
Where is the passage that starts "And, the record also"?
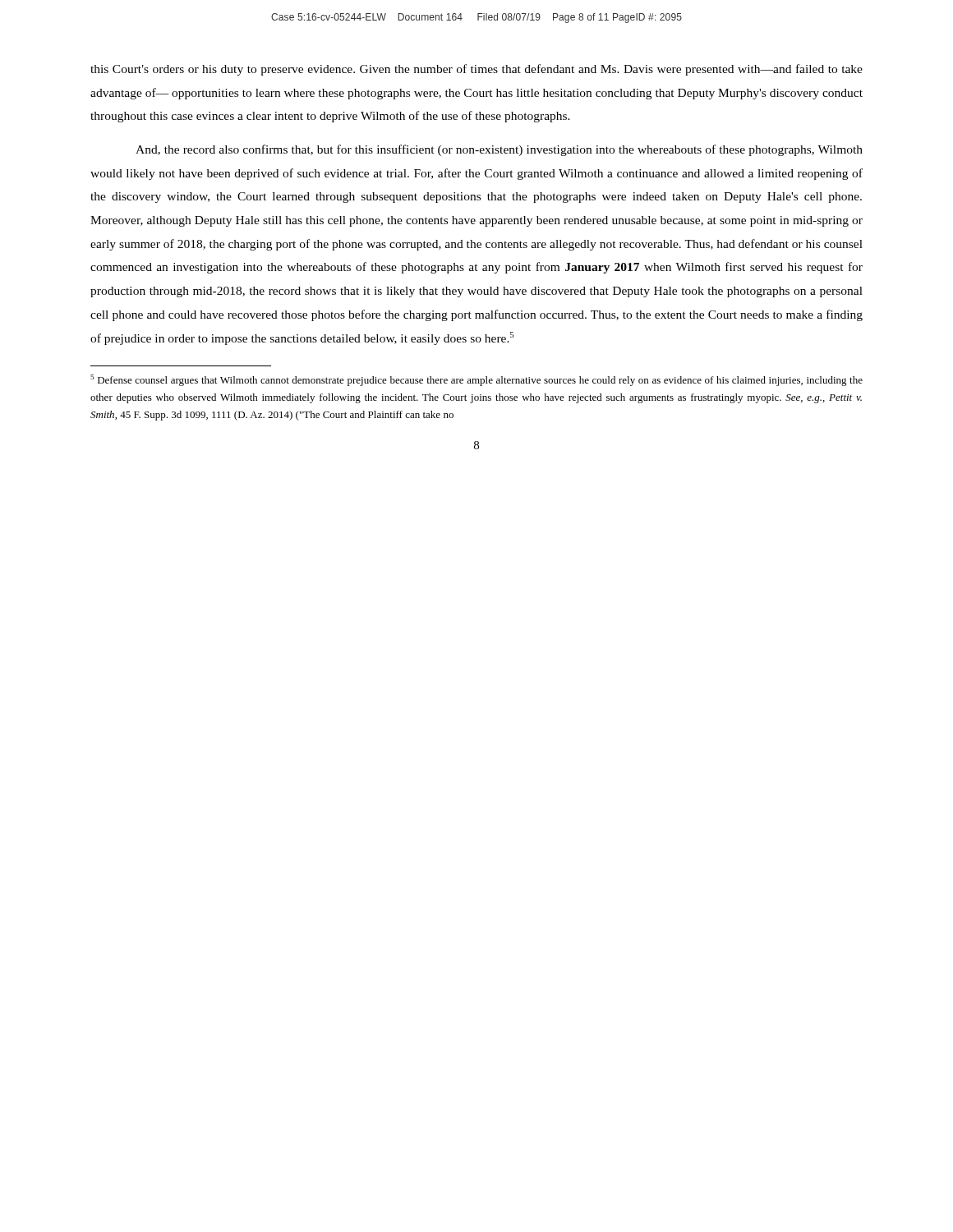(x=476, y=244)
